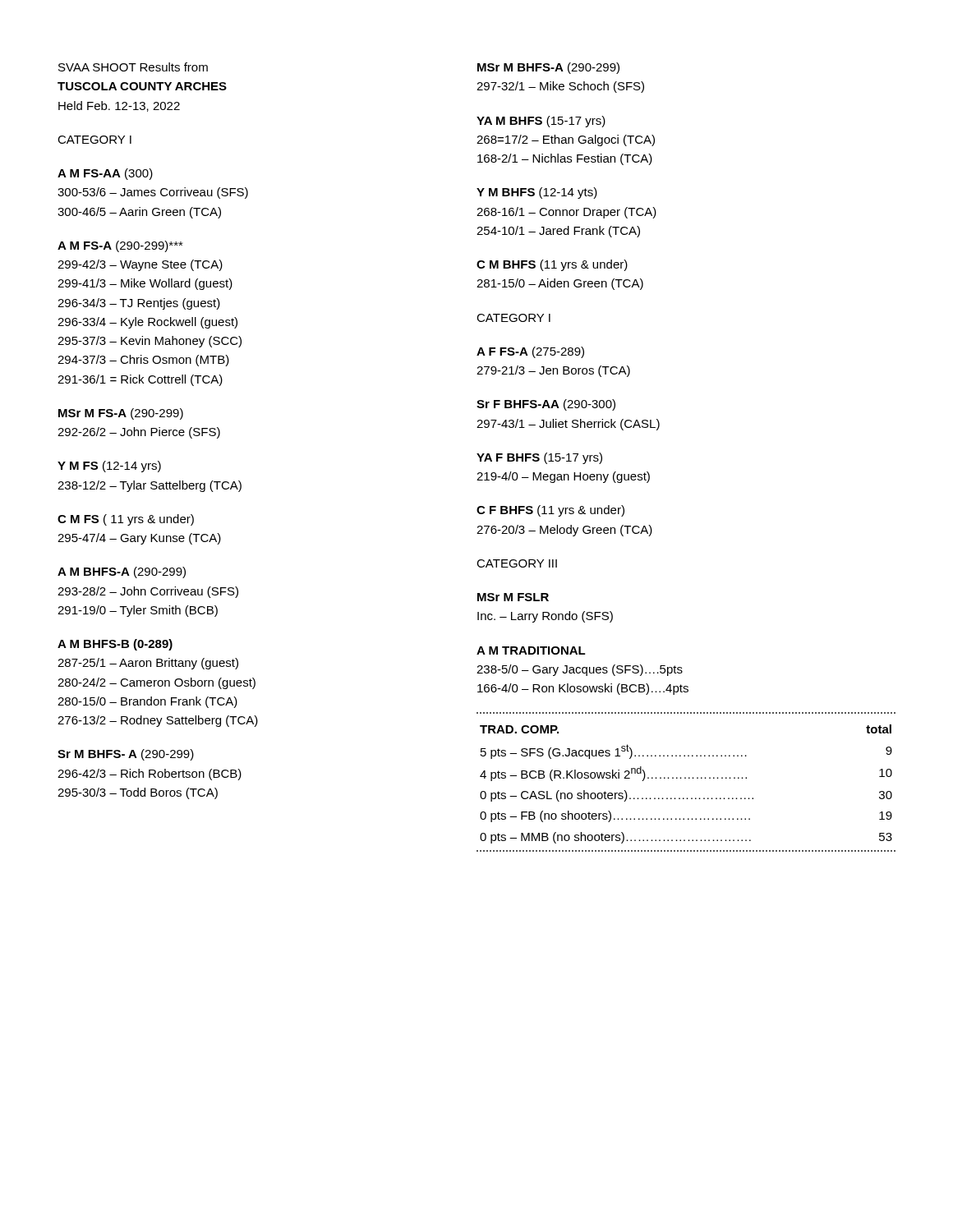
Task: Where does it say "168-2/1 – Nichlas Festian (TCA)"?
Action: click(x=565, y=159)
